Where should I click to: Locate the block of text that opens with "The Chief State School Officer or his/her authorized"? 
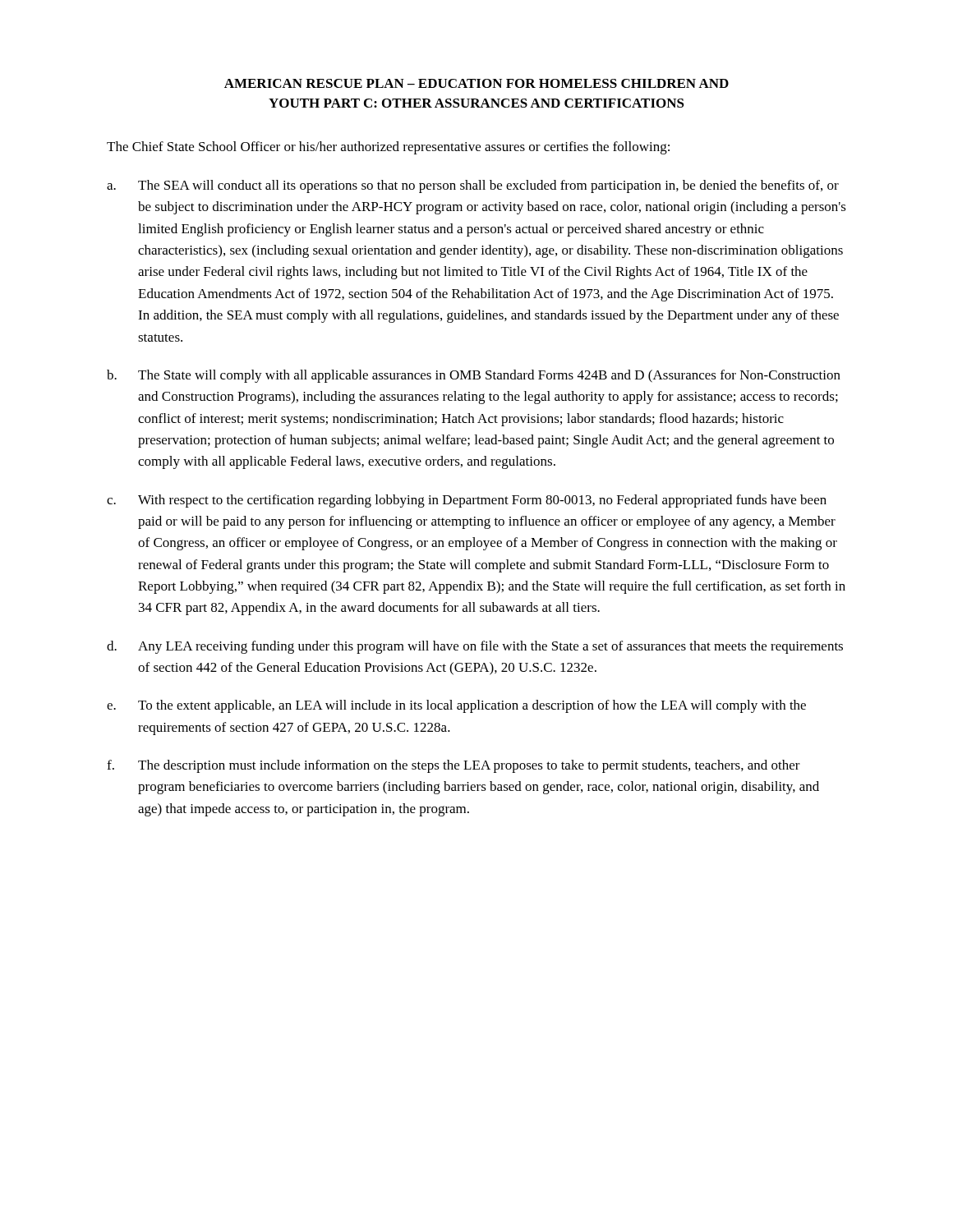tap(389, 146)
